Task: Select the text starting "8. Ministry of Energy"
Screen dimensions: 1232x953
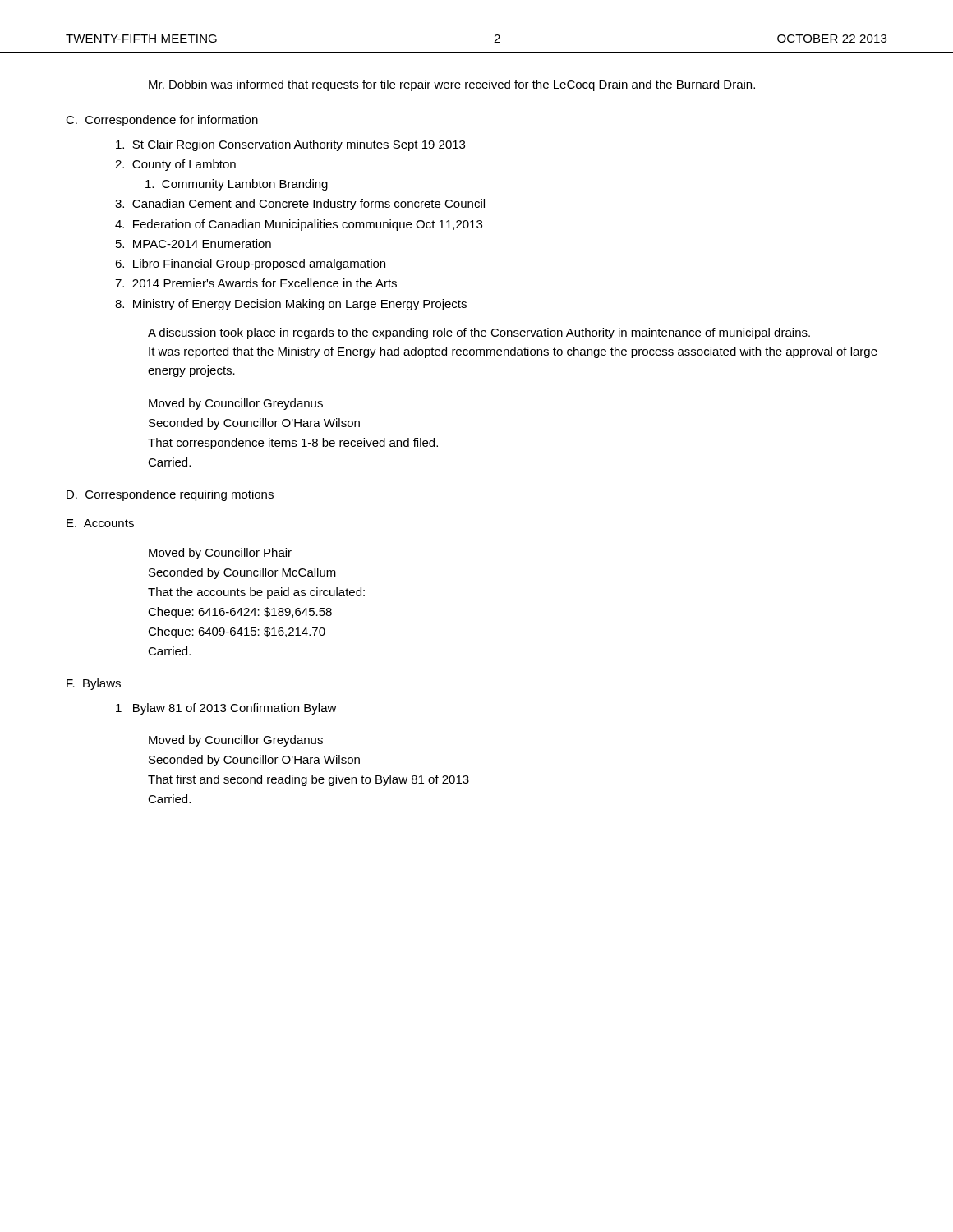Action: (291, 303)
